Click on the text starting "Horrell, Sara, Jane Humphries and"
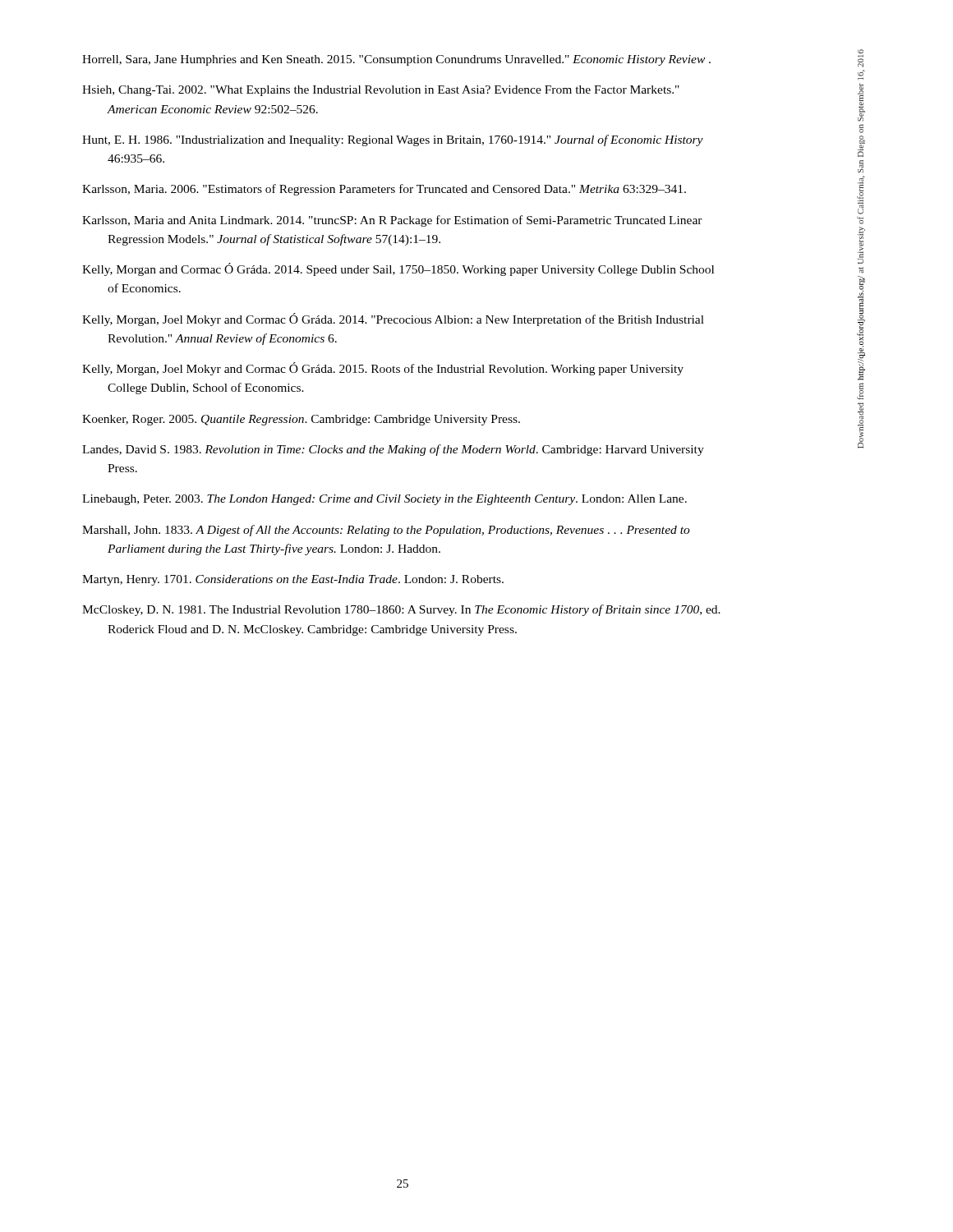Screen dimensions: 1232x953 (x=397, y=59)
